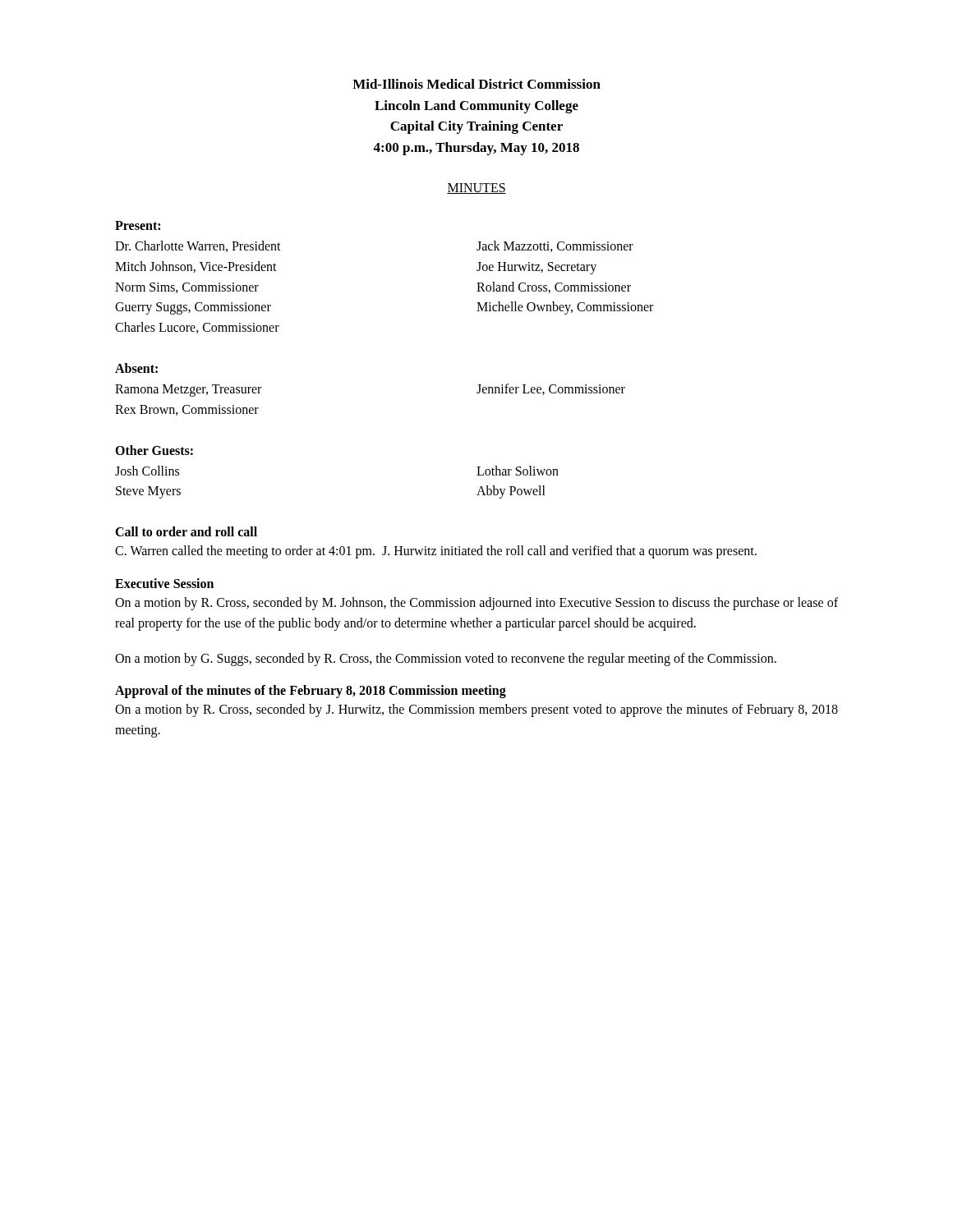The height and width of the screenshot is (1232, 953).
Task: Locate the section header that says "Call to order and roll call"
Action: coord(186,532)
